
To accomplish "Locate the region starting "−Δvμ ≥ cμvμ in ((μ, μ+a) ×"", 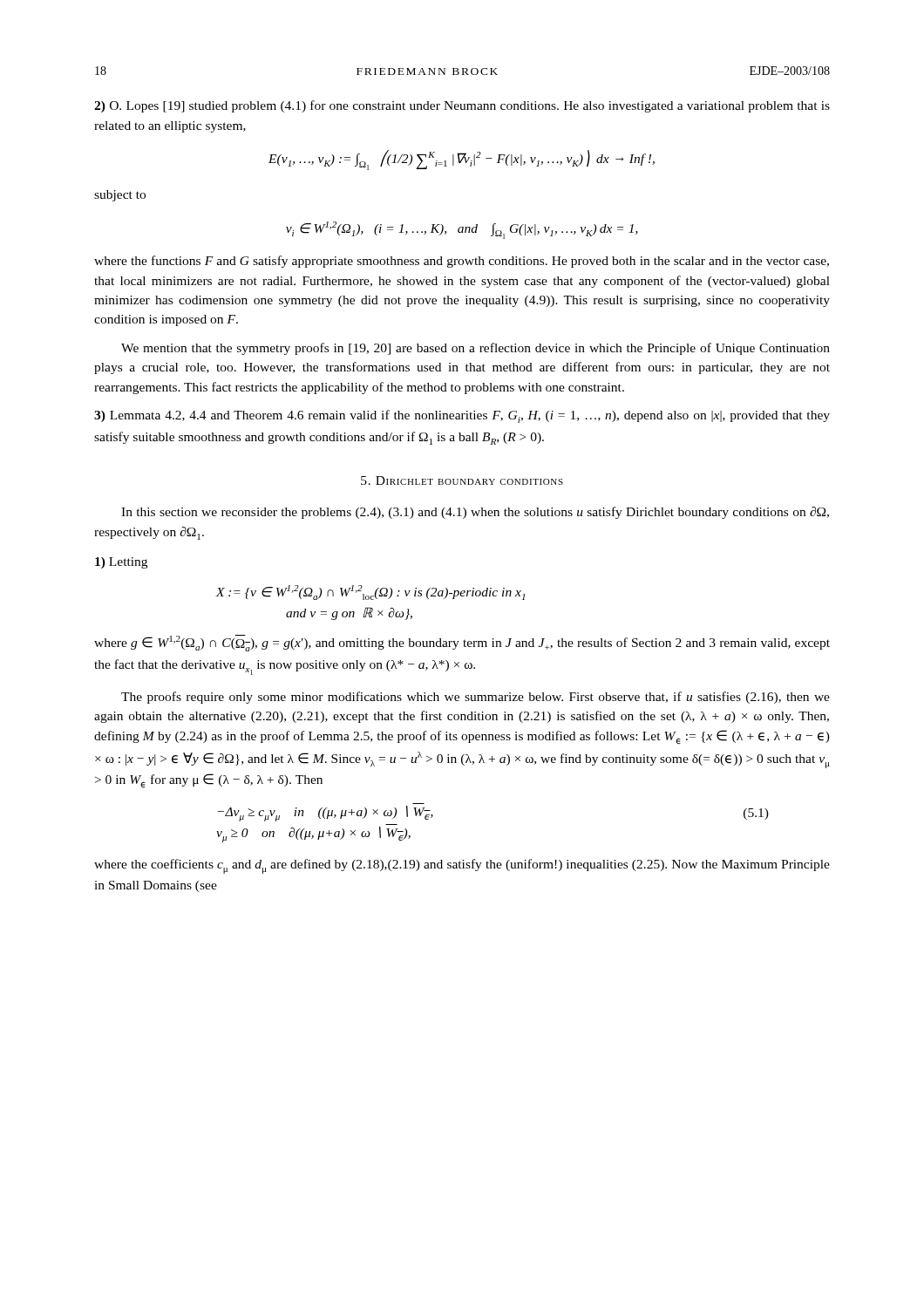I will coord(324,813).
